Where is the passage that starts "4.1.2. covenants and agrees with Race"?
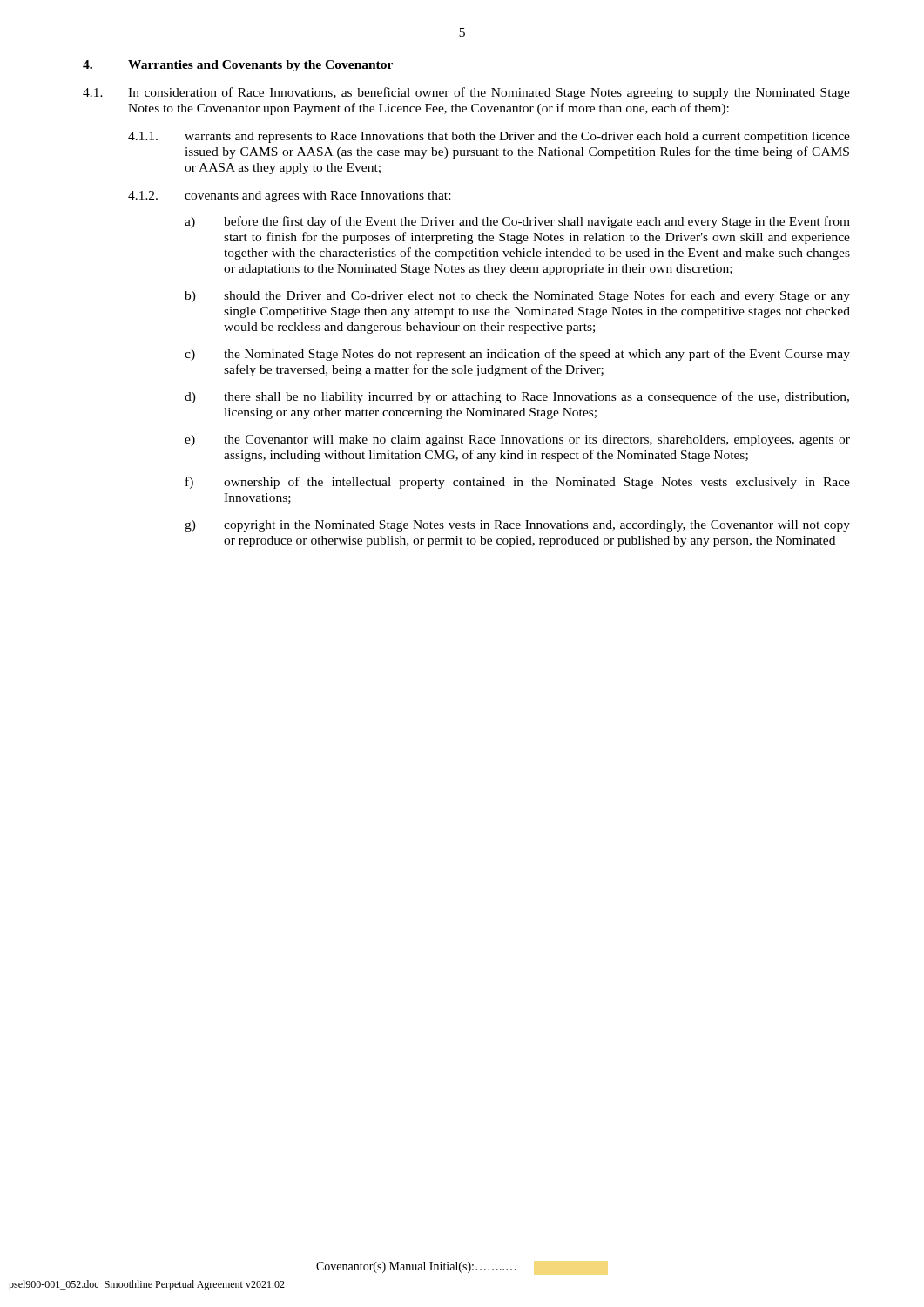This screenshot has height=1307, width=924. [x=289, y=196]
